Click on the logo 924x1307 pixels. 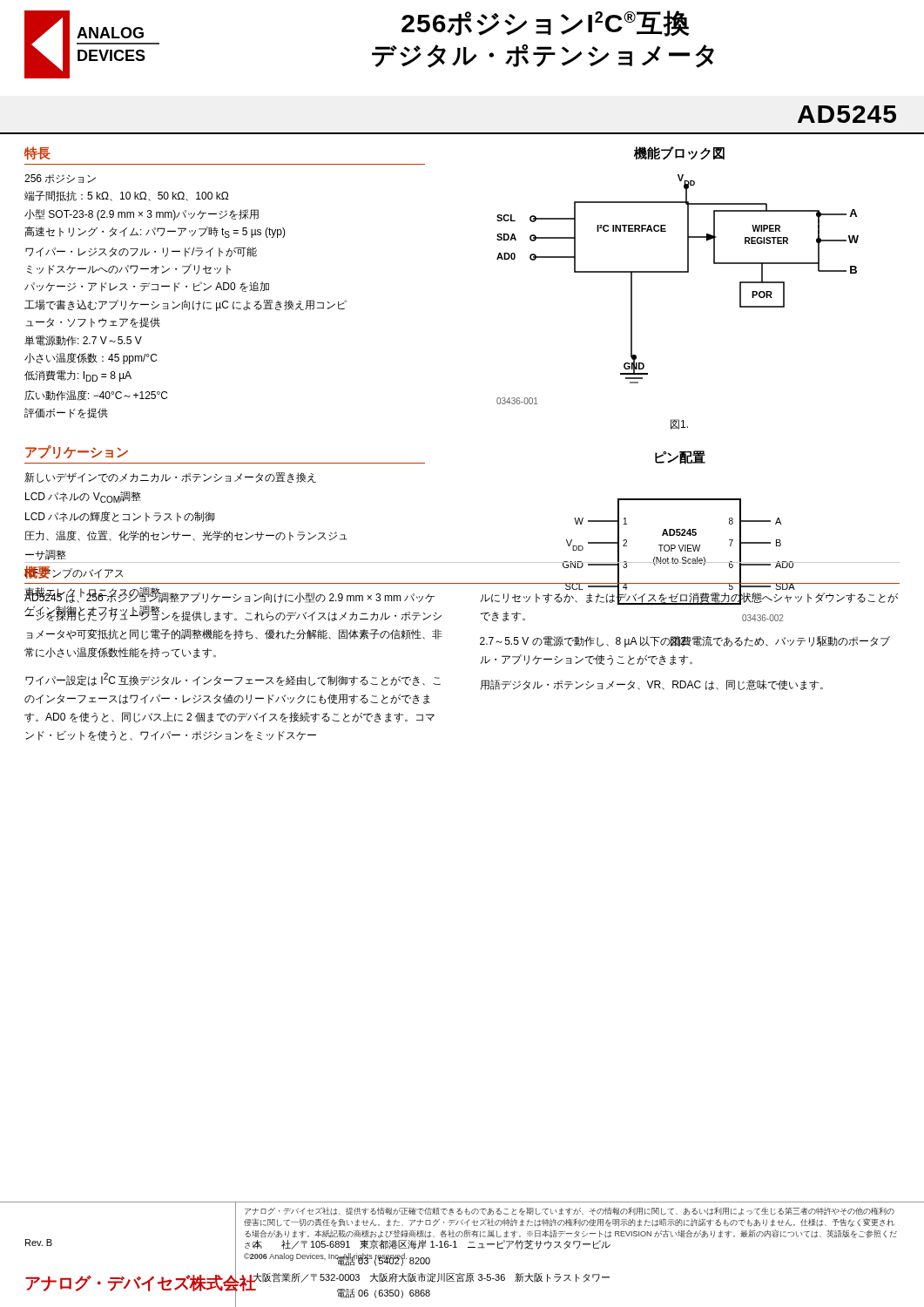point(94,44)
